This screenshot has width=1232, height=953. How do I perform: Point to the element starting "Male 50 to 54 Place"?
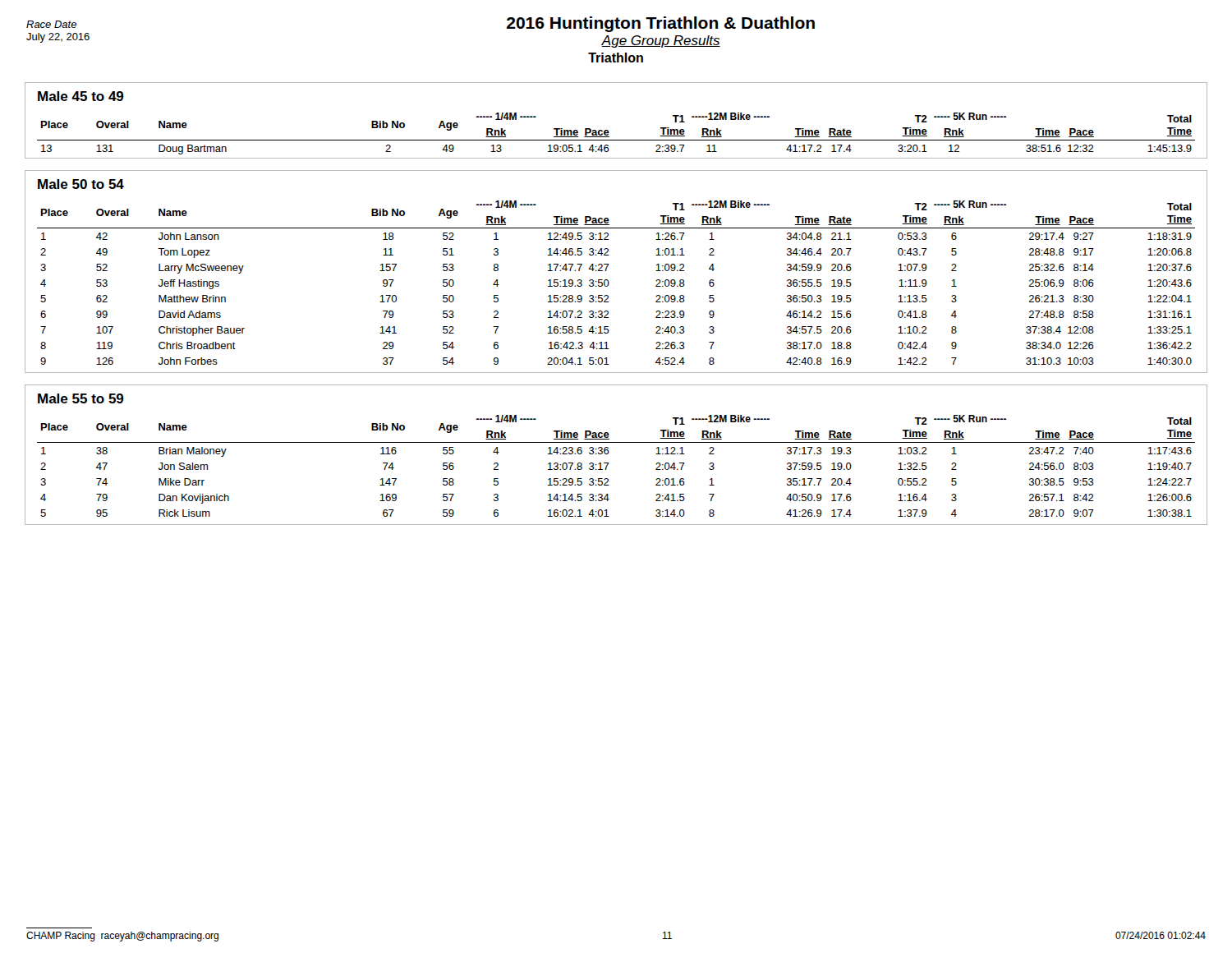tap(616, 273)
